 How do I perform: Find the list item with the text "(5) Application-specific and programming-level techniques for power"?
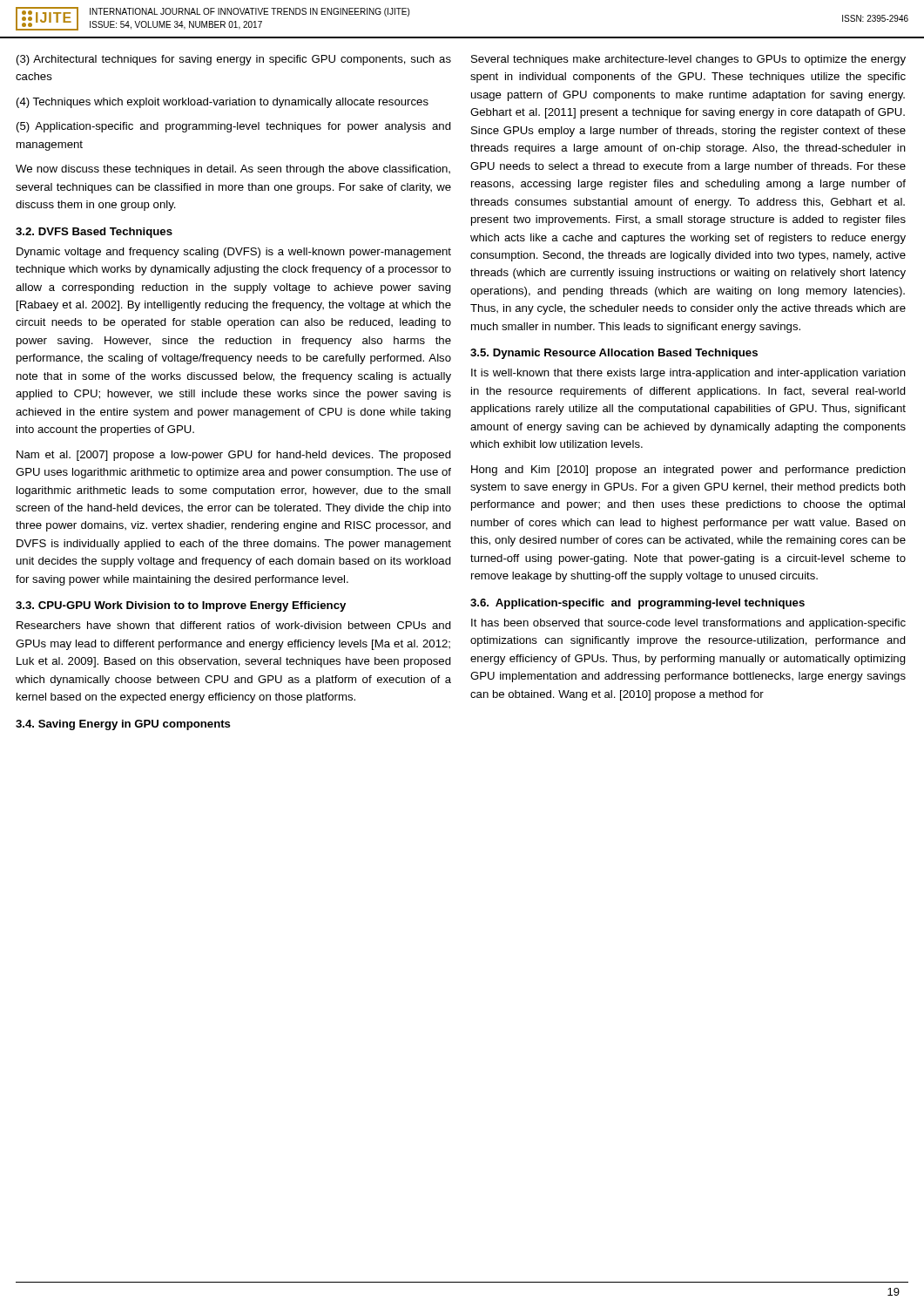click(x=233, y=135)
